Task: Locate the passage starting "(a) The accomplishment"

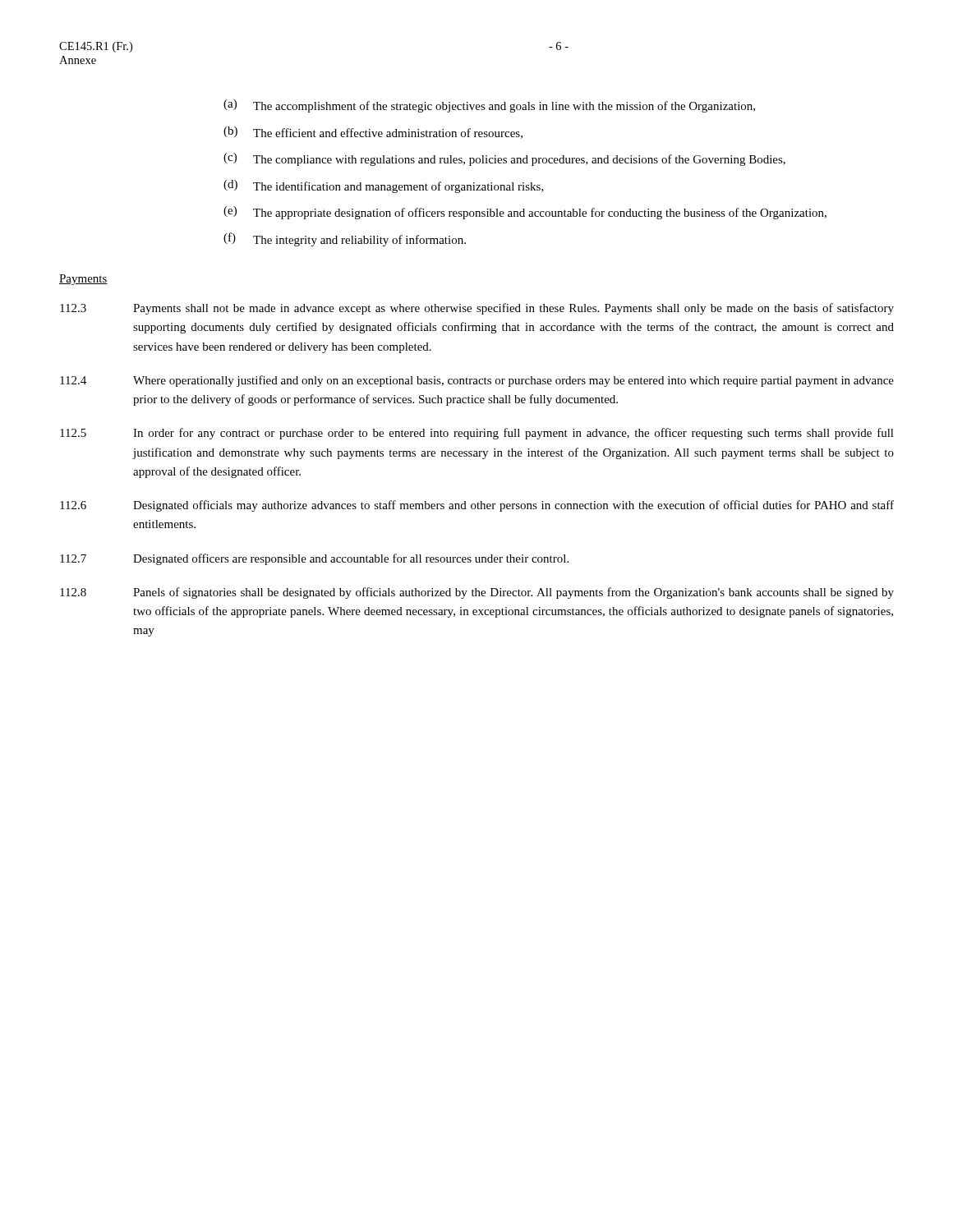Action: pyautogui.click(x=559, y=106)
